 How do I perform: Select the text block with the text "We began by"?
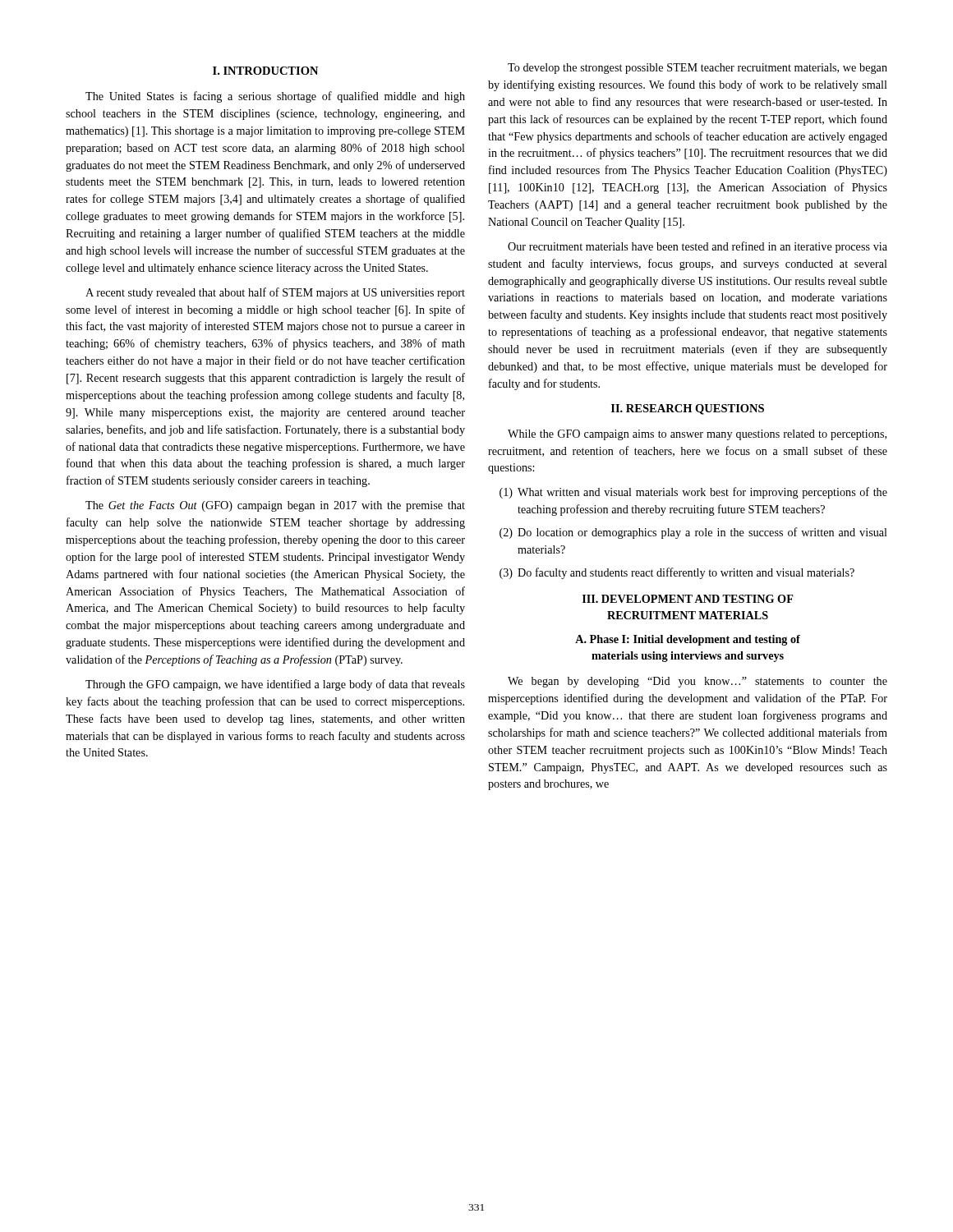click(x=688, y=733)
